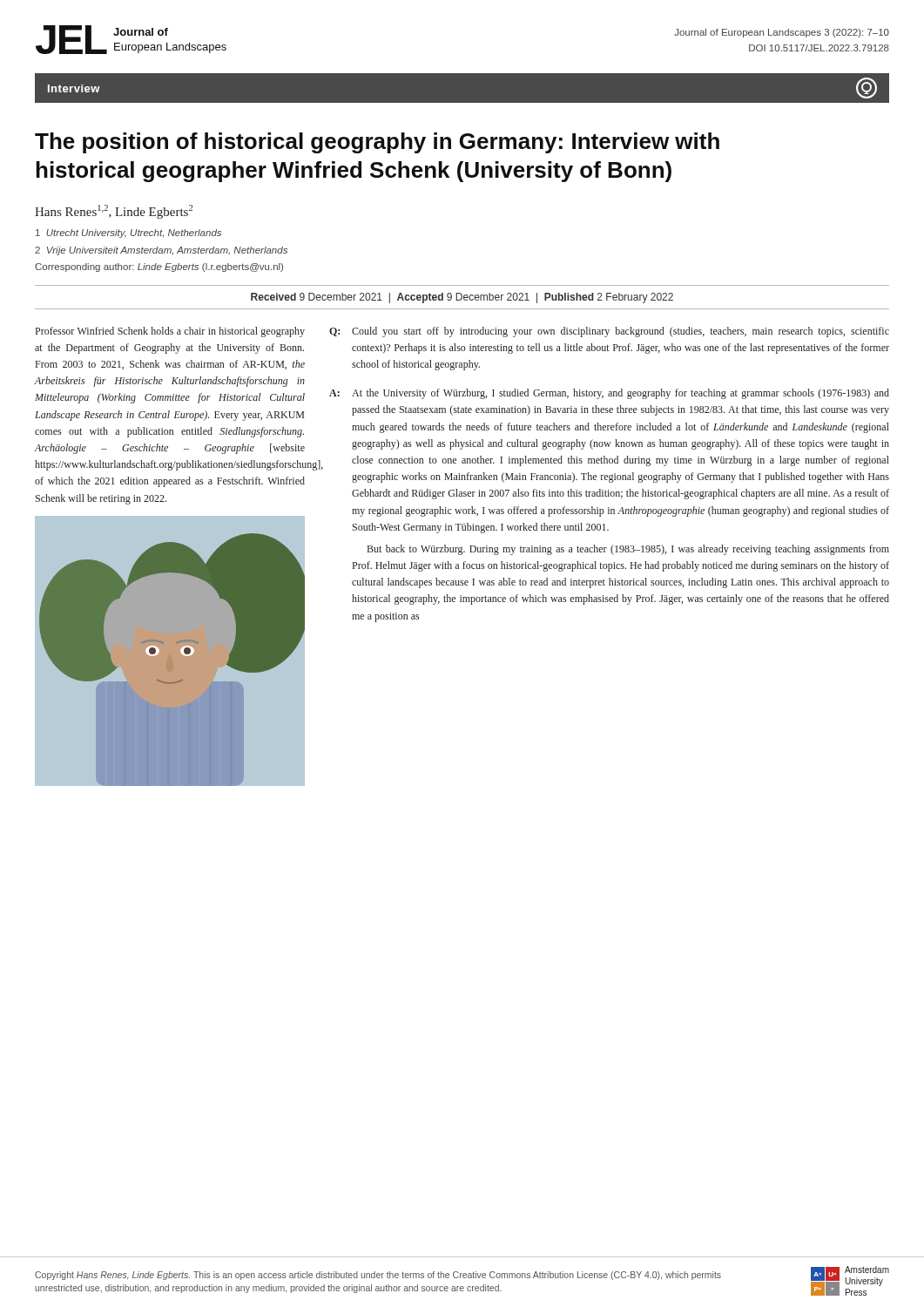Click on the photo
The width and height of the screenshot is (924, 1307).
pos(170,651)
